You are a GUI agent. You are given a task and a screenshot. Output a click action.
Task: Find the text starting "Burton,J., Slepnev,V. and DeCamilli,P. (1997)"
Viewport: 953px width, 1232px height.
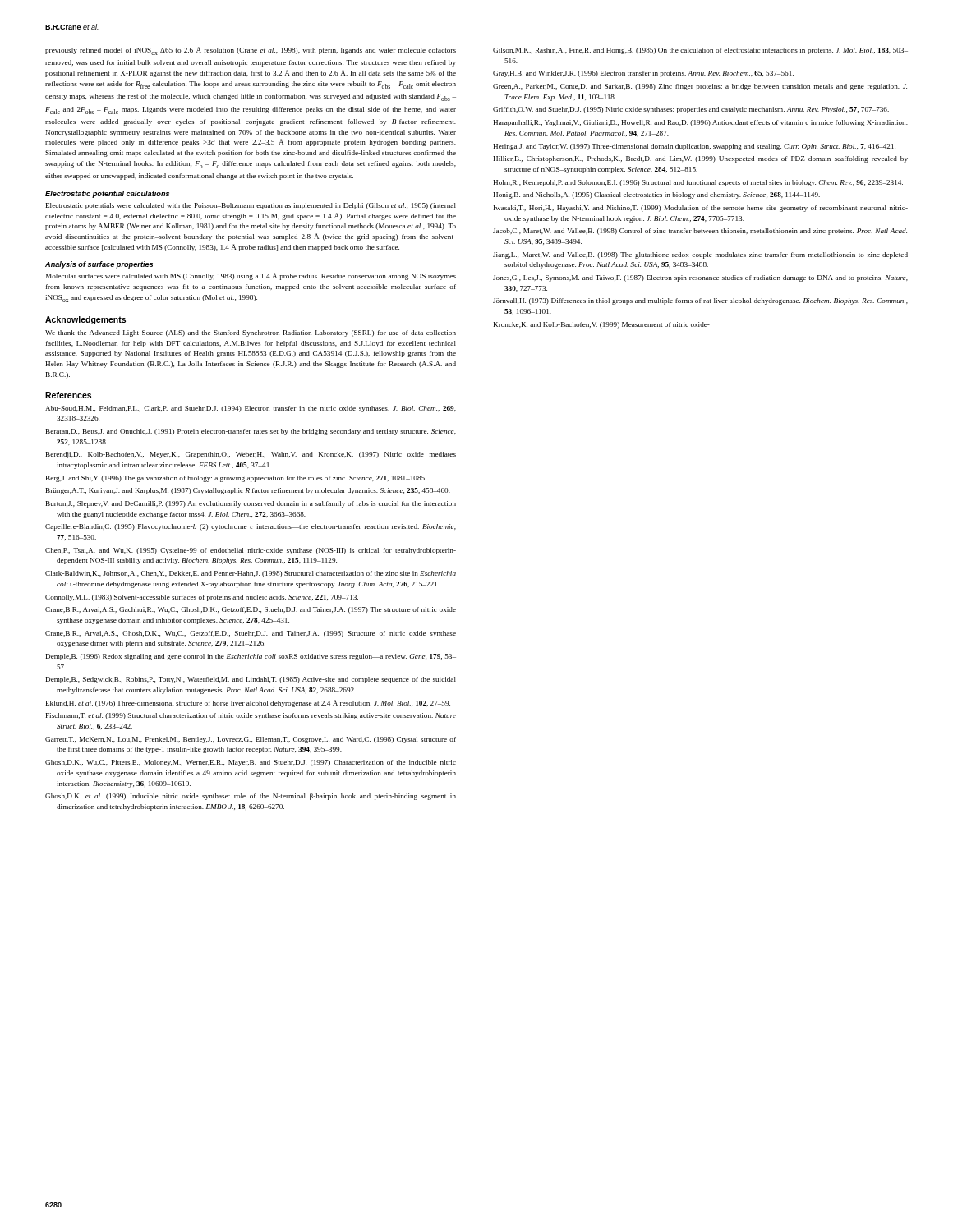click(x=251, y=509)
